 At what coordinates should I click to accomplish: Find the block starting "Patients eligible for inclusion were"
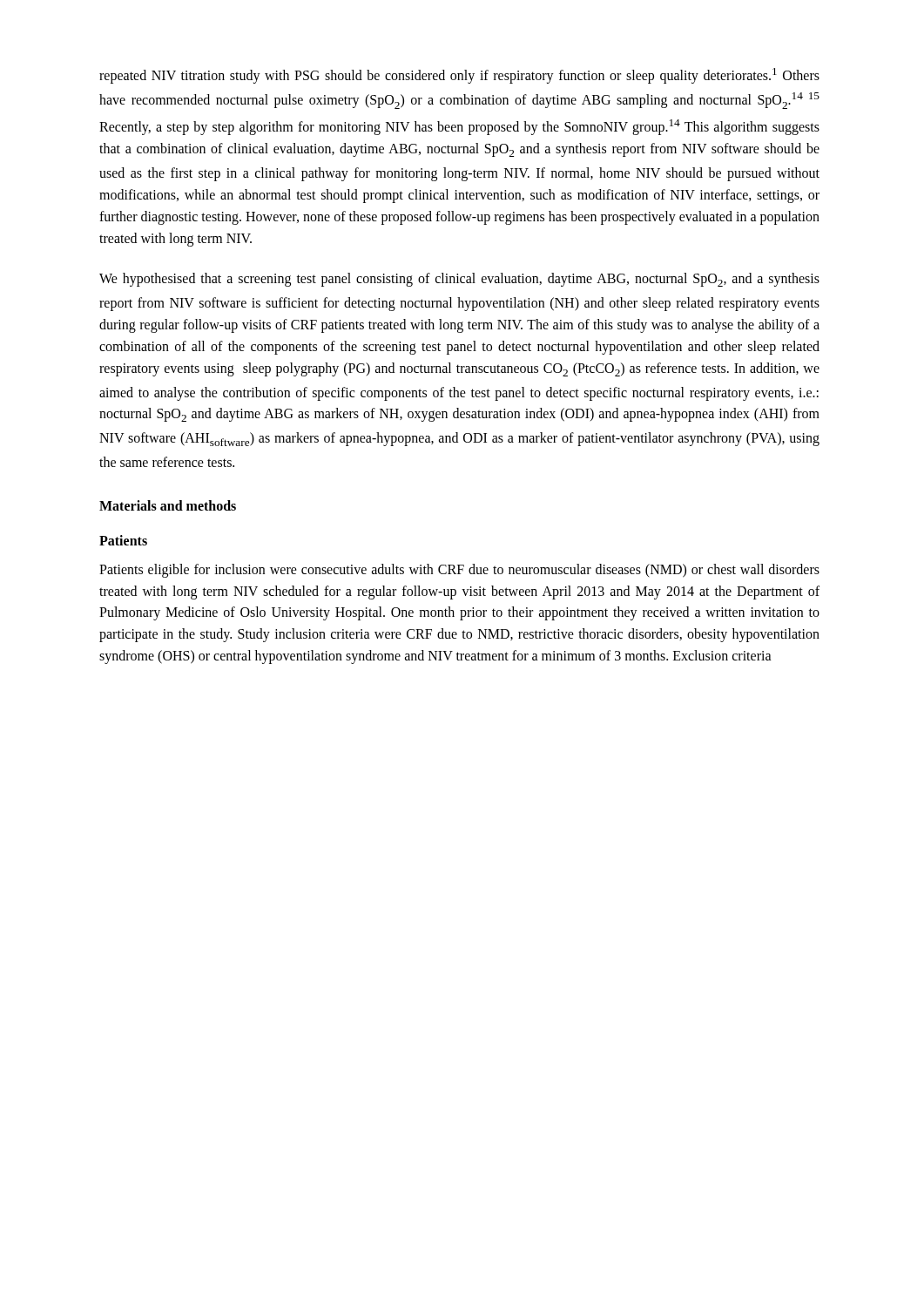pyautogui.click(x=459, y=612)
